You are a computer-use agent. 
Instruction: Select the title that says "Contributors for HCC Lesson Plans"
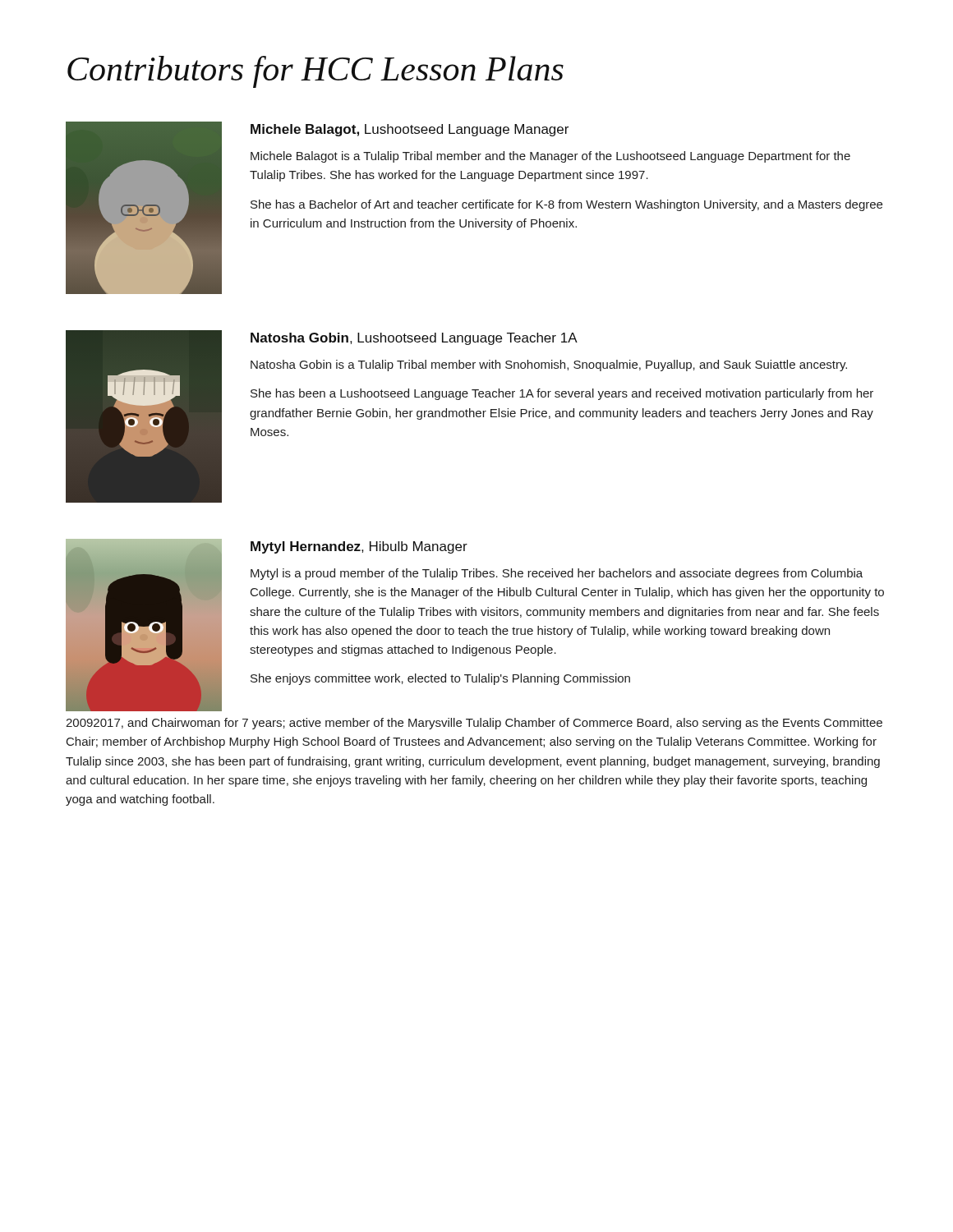[476, 69]
